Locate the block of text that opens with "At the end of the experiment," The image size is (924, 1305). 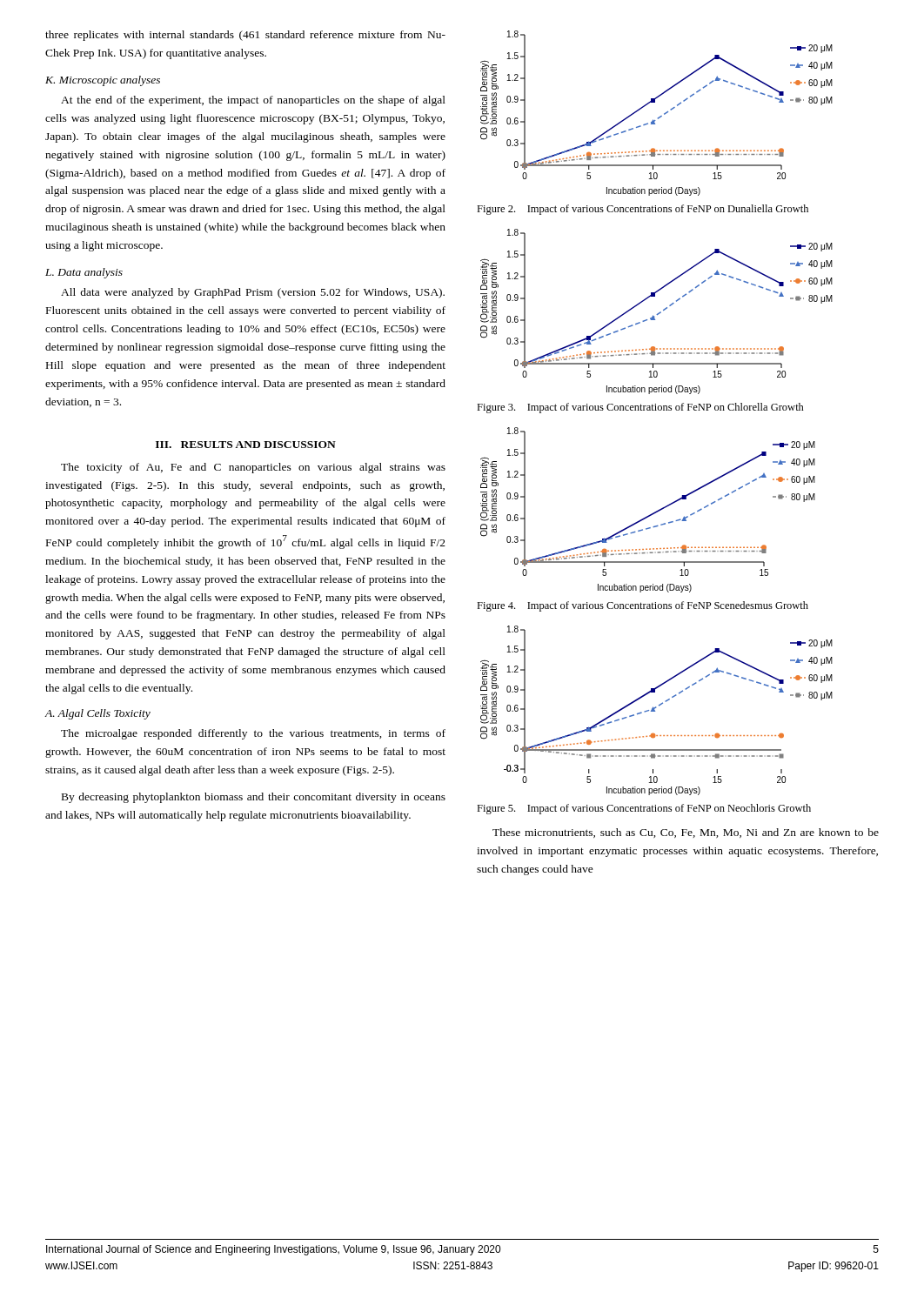coord(245,172)
